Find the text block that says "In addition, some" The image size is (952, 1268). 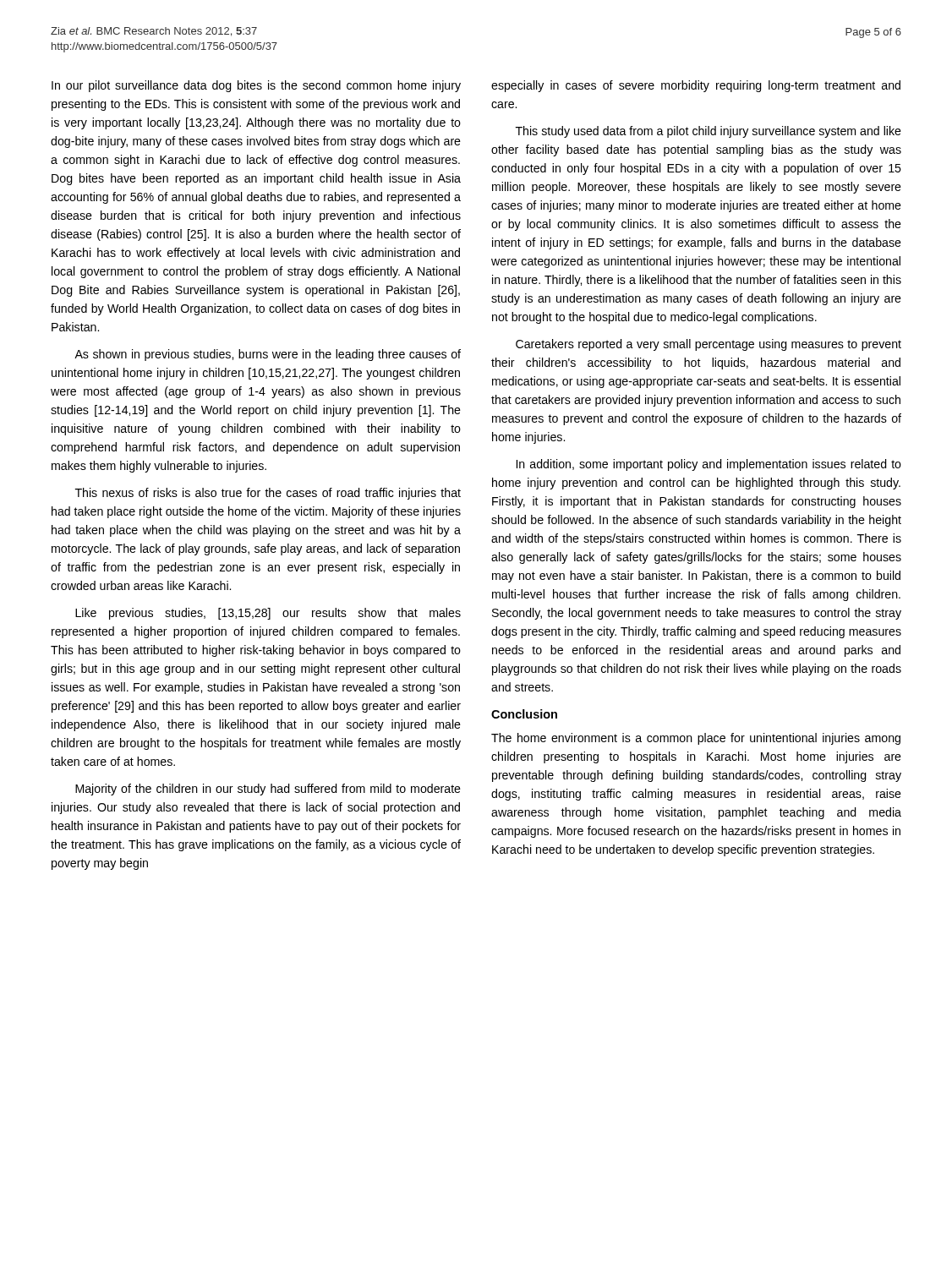pos(696,576)
